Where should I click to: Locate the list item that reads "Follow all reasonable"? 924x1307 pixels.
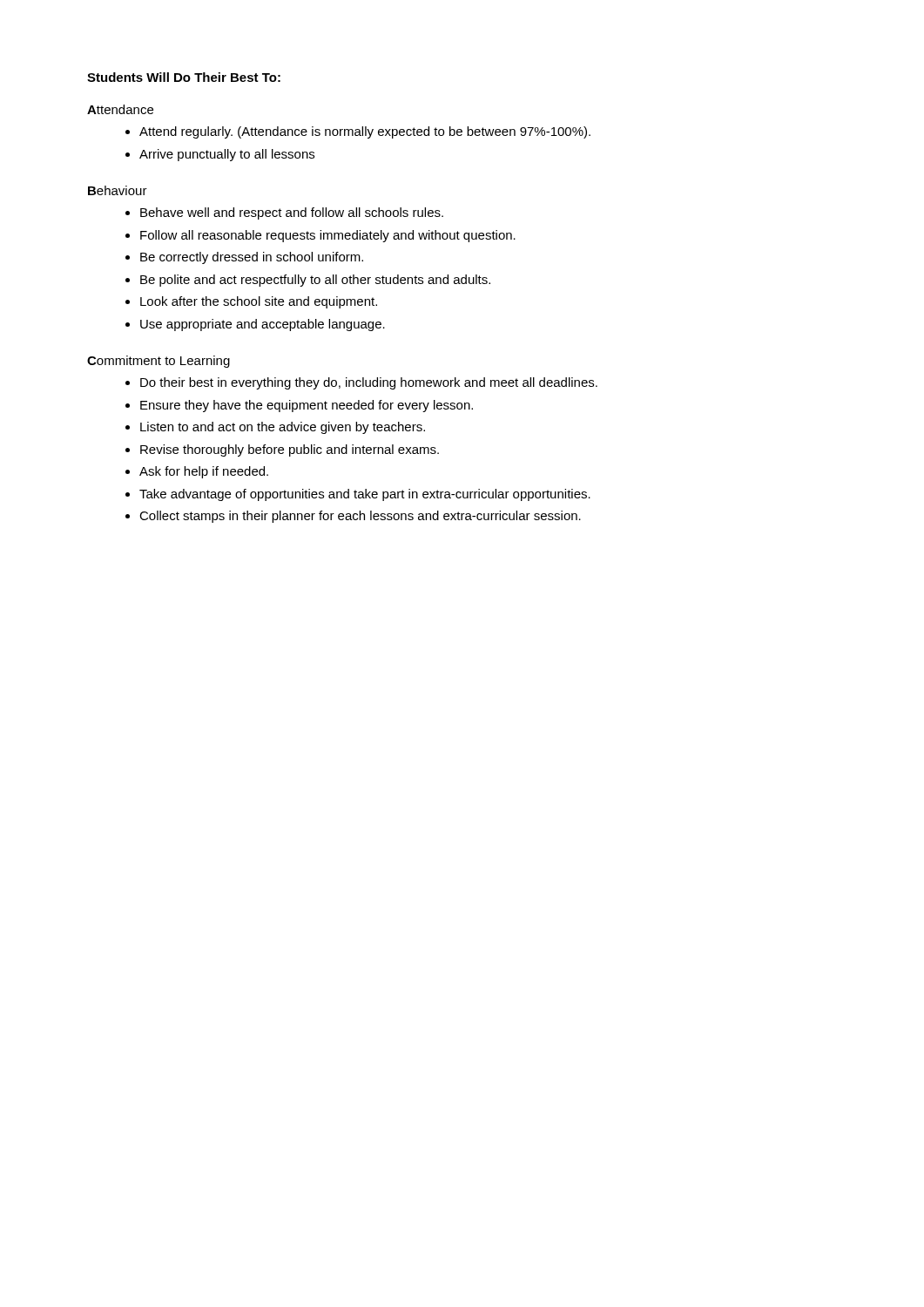[328, 234]
